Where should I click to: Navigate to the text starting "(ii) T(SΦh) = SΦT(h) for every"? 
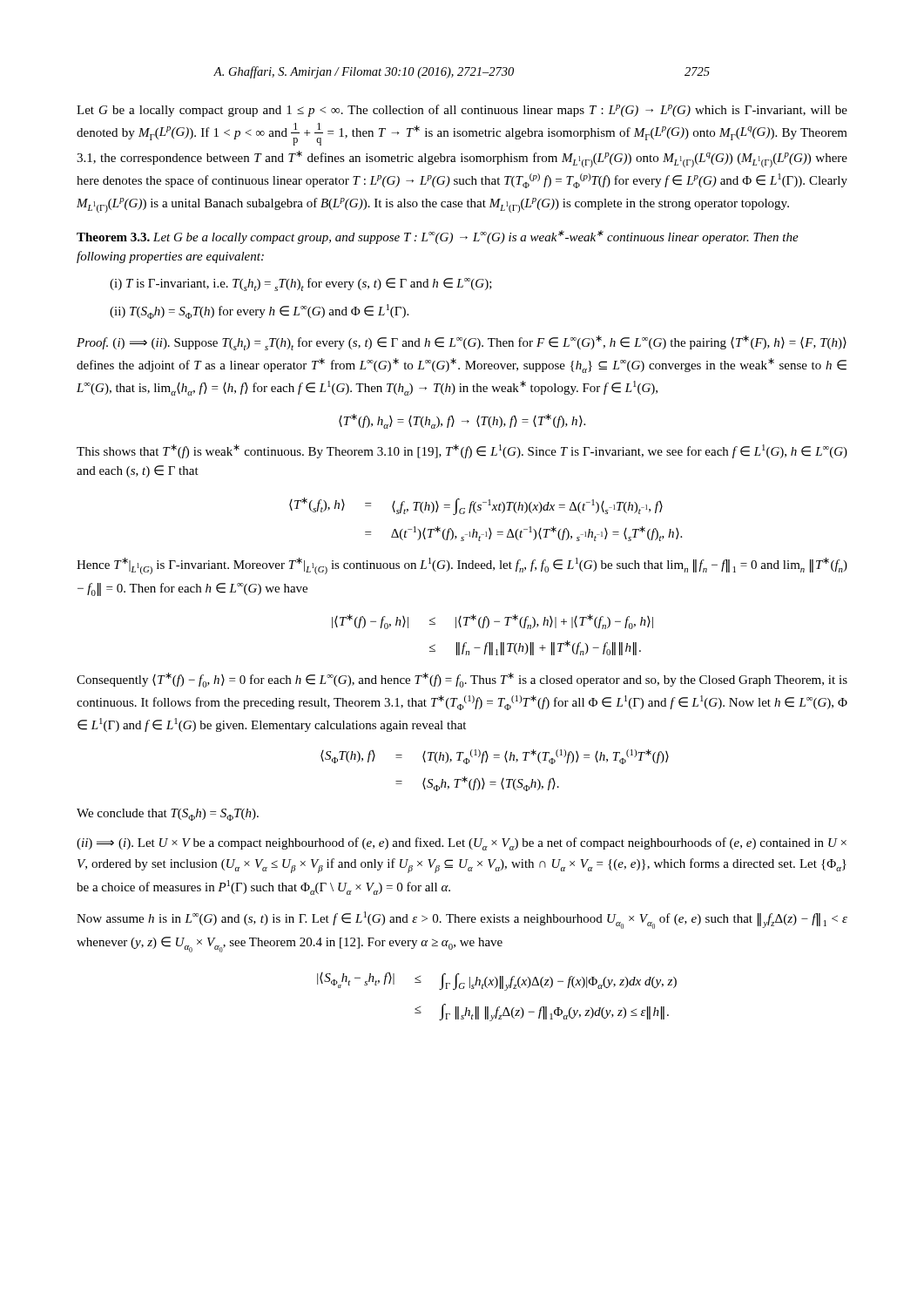pyautogui.click(x=269, y=311)
